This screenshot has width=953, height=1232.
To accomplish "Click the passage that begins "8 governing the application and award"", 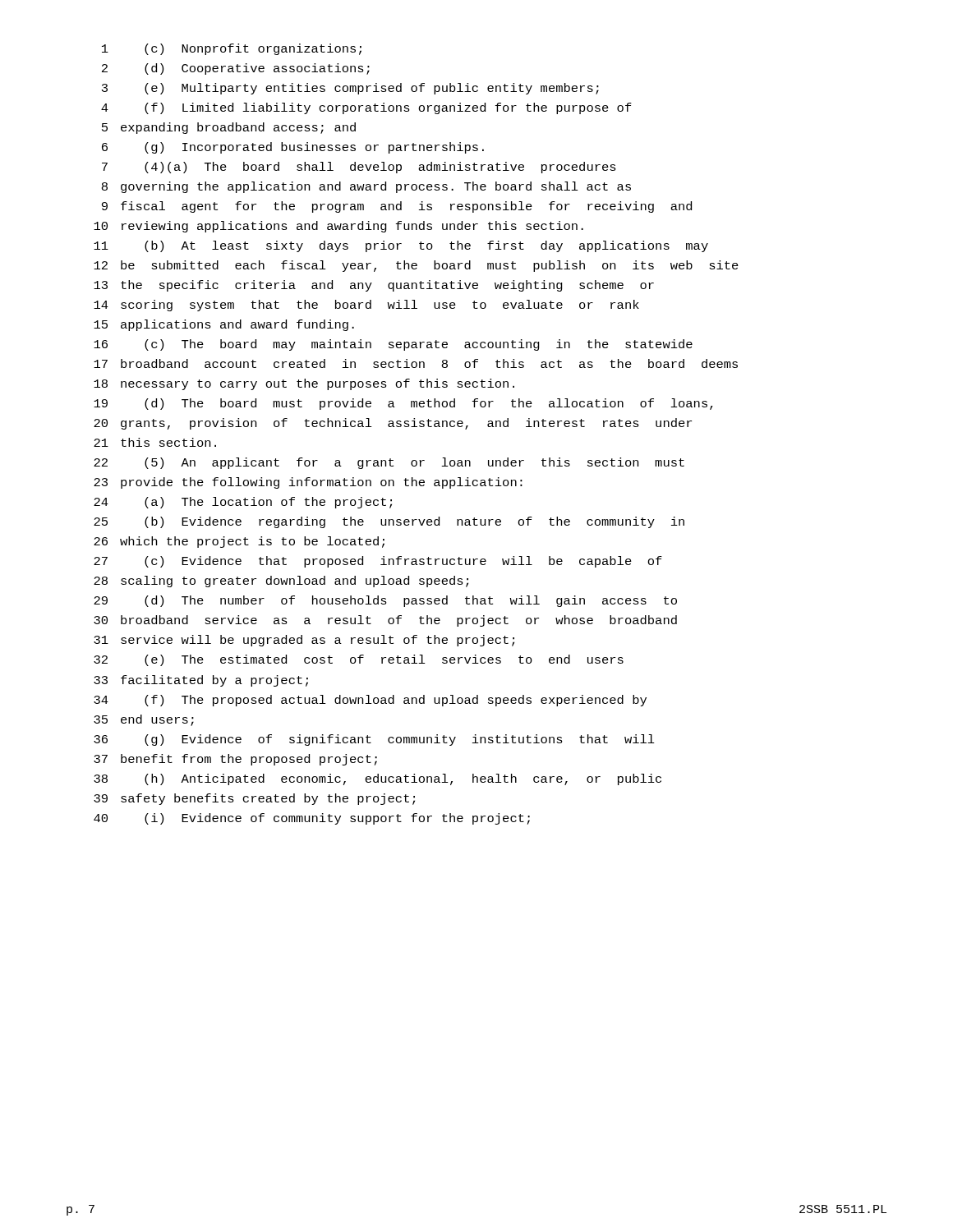I will (x=476, y=187).
